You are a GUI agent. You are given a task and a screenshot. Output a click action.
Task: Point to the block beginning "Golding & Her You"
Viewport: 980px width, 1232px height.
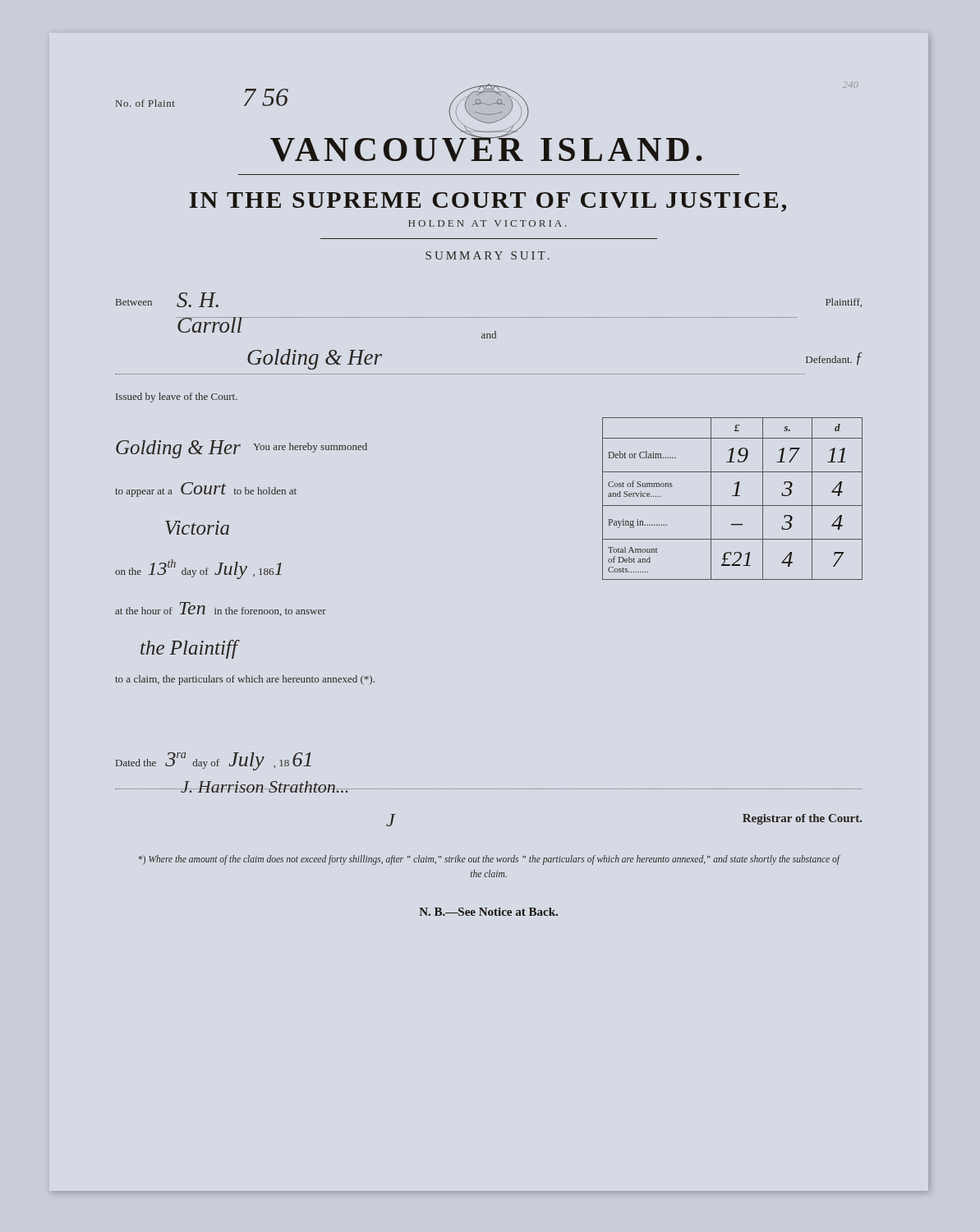click(242, 449)
